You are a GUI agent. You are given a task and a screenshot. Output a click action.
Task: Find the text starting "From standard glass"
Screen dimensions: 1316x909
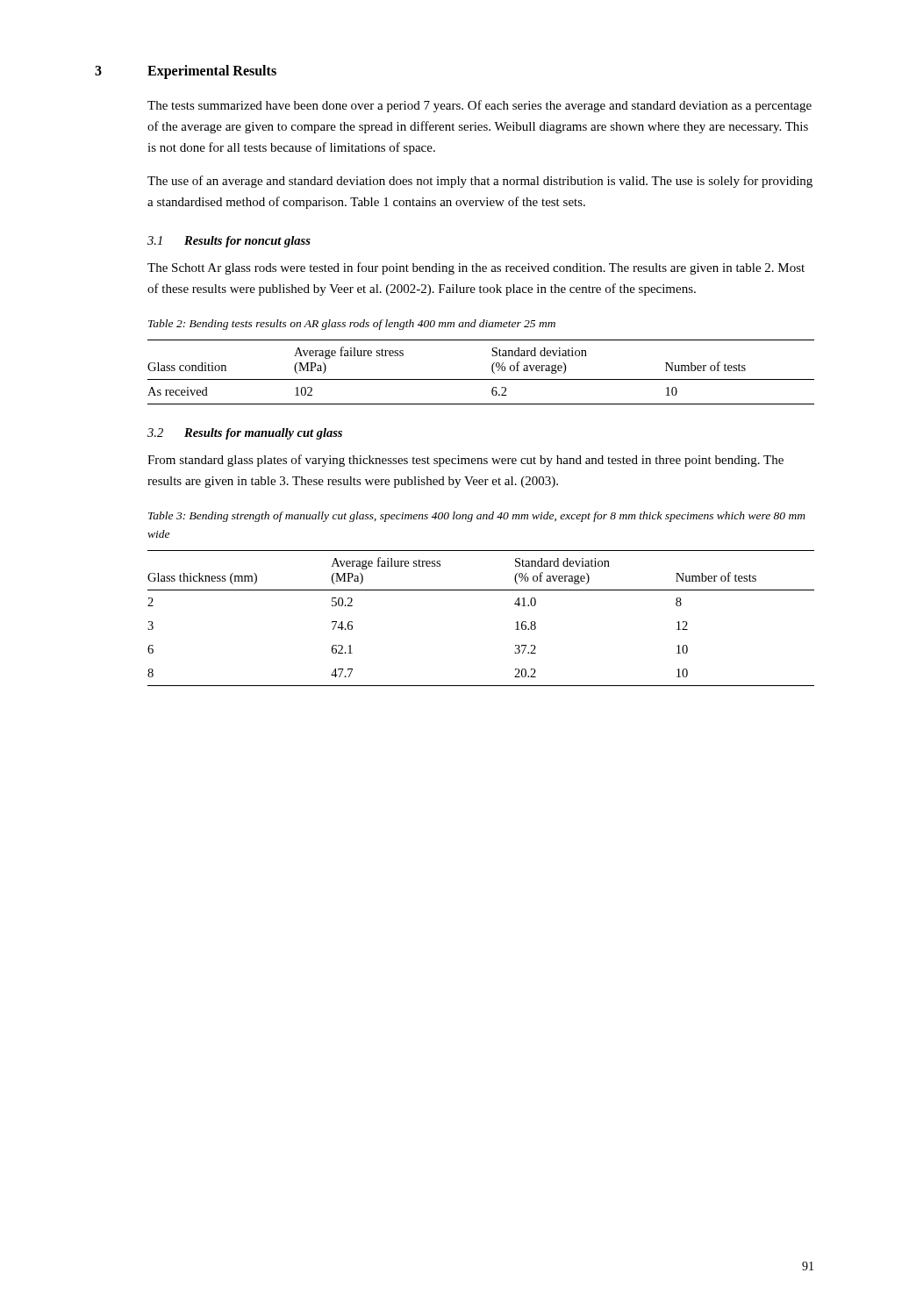point(466,470)
